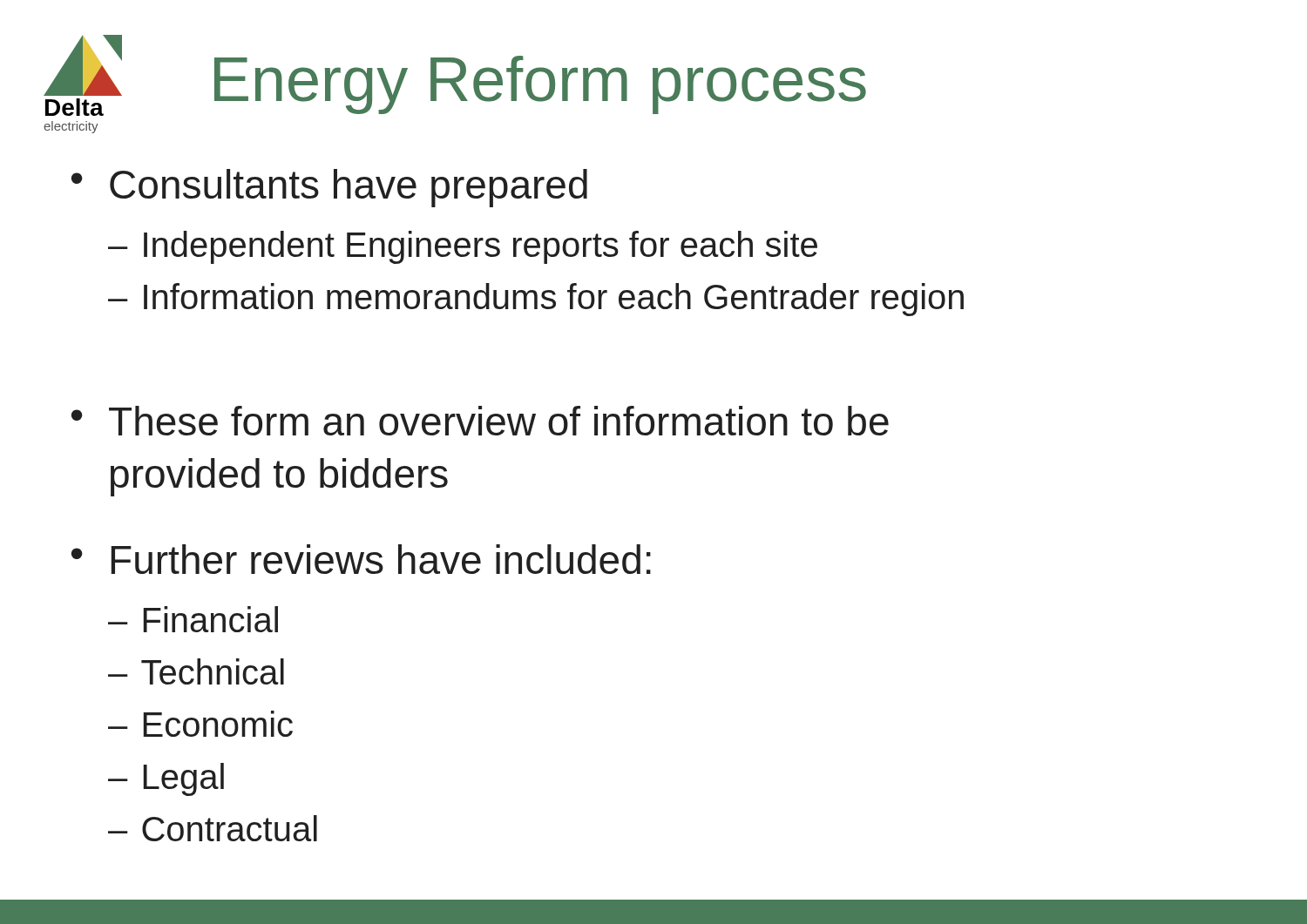The width and height of the screenshot is (1307, 924).
Task: Point to the block starting "Further reviews have included:"
Action: tap(381, 560)
